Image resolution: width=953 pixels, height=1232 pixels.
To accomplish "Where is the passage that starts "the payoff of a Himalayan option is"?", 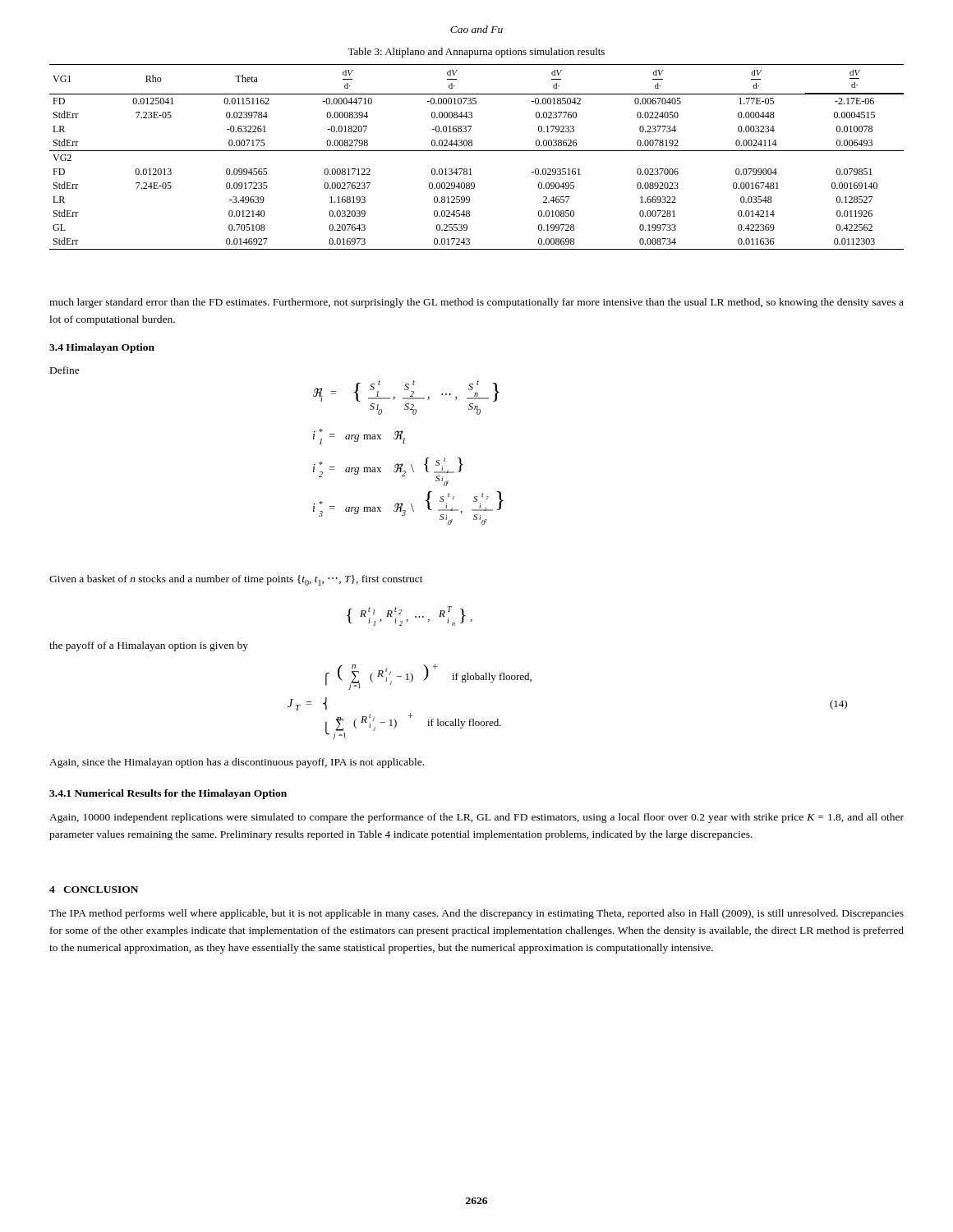I will 149,645.
